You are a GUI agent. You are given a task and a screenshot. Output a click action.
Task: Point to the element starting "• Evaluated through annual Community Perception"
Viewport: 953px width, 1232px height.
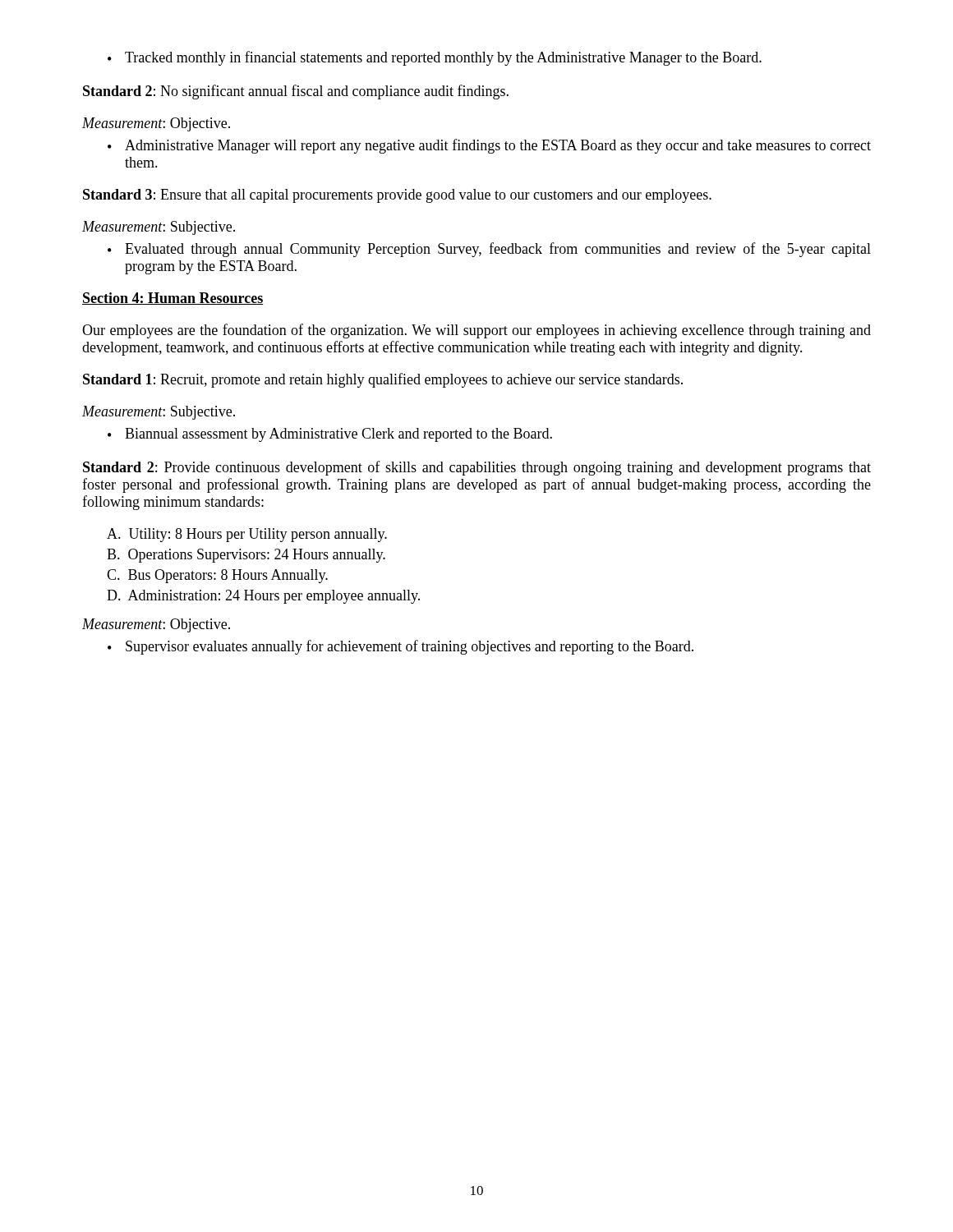[x=489, y=258]
